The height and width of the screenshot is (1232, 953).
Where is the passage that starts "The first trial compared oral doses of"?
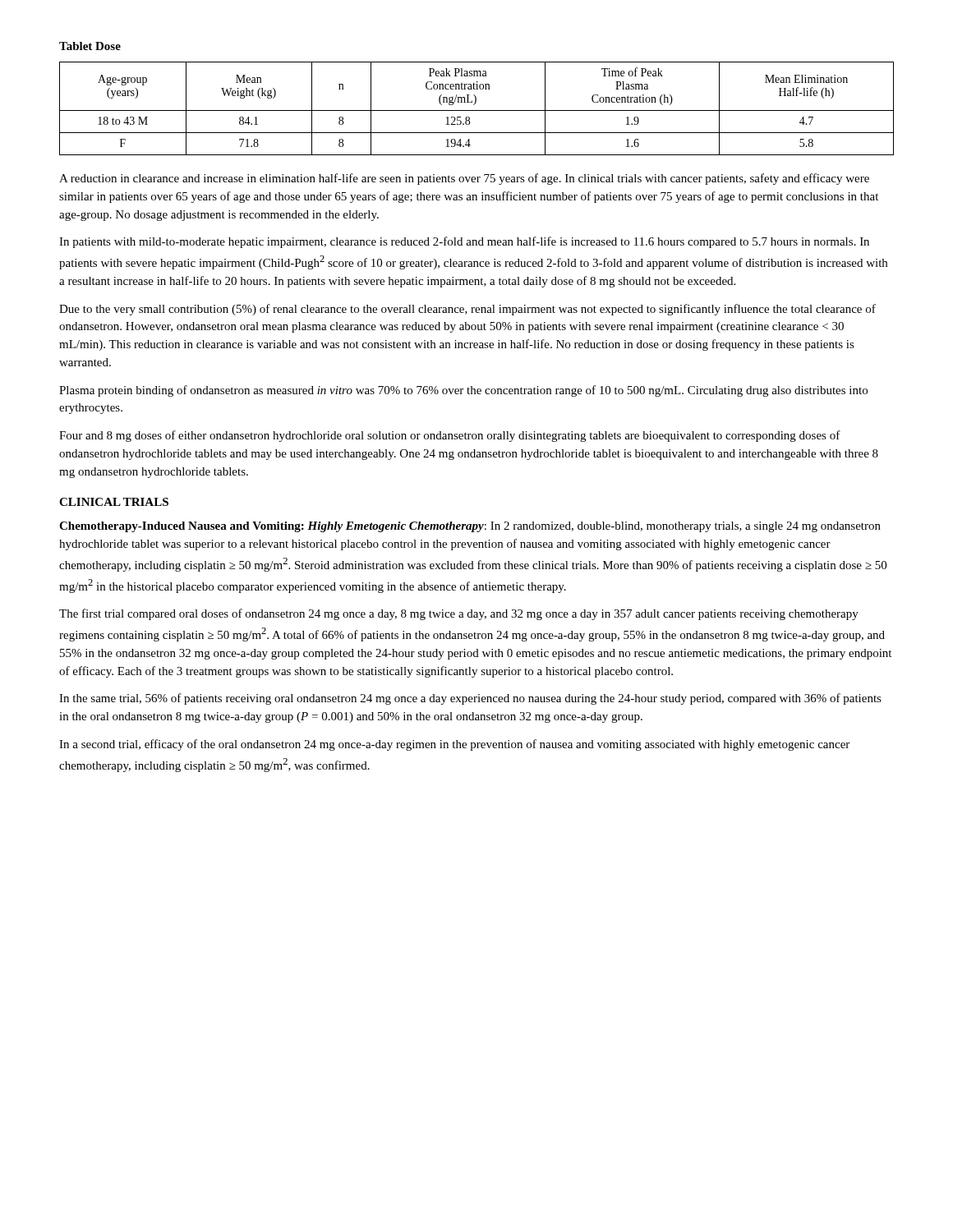pyautogui.click(x=475, y=642)
